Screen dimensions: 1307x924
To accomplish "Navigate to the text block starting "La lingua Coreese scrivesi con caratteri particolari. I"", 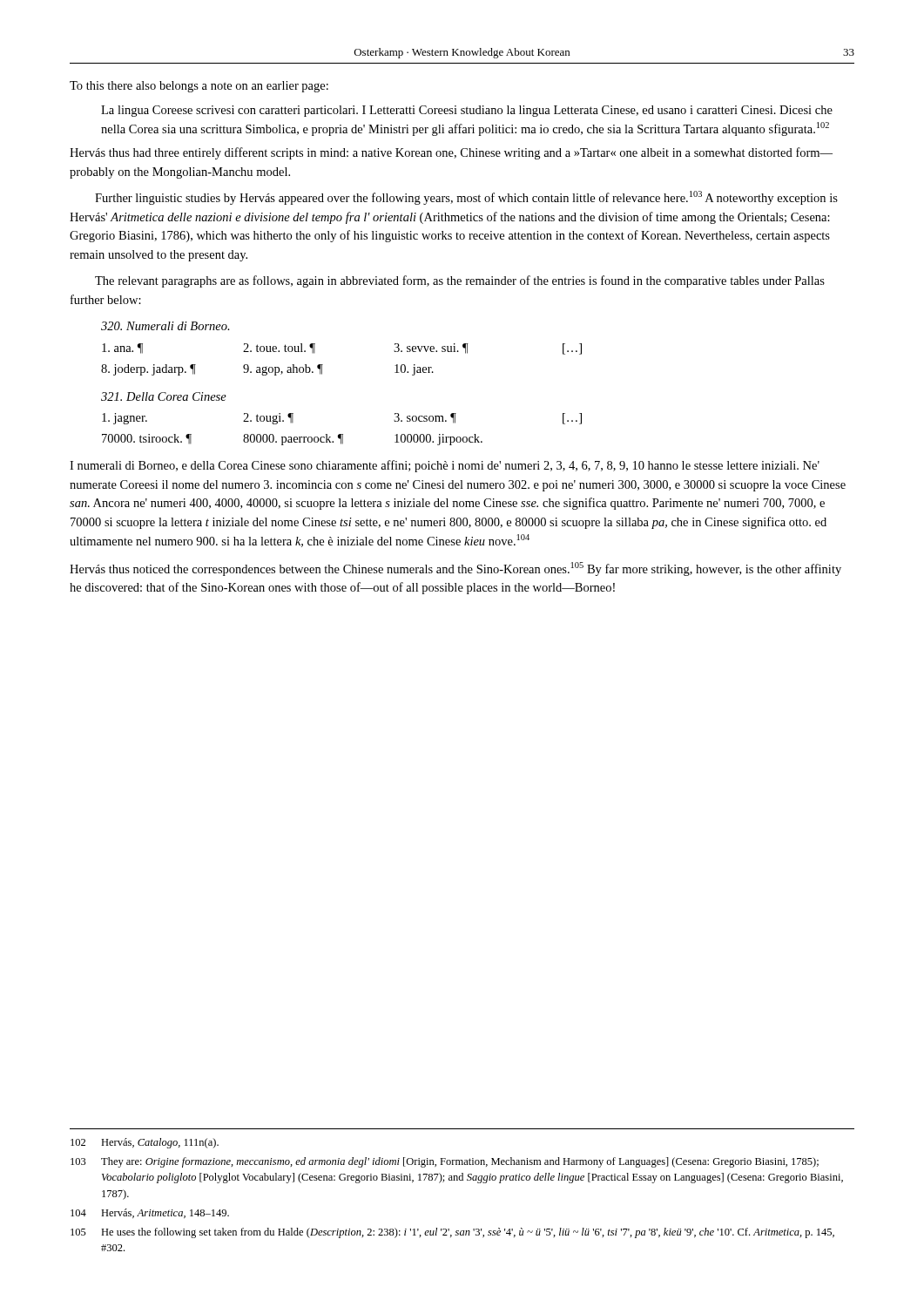I will pyautogui.click(x=467, y=119).
